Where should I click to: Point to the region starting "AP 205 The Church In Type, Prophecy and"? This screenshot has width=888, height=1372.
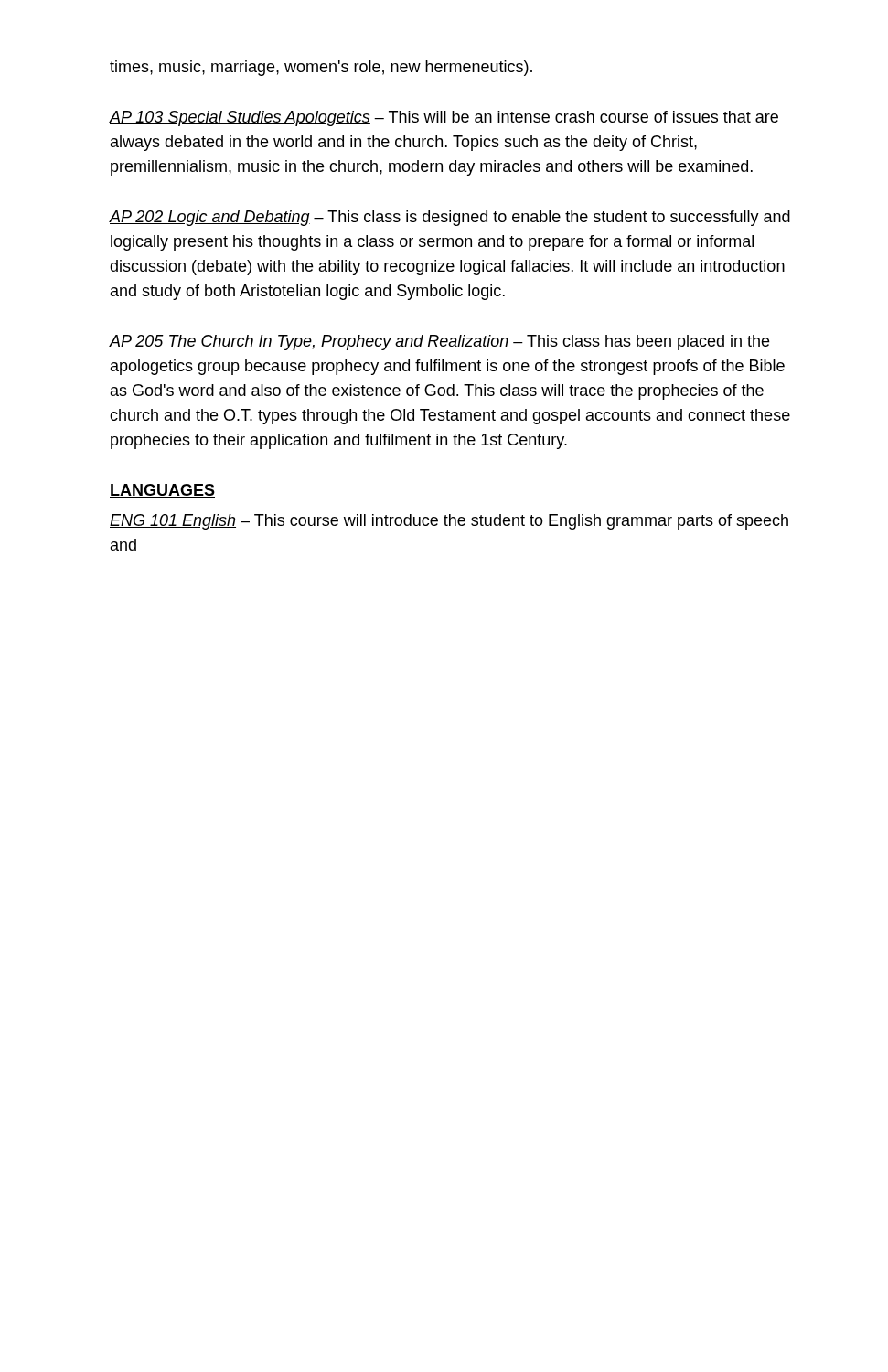tap(450, 391)
